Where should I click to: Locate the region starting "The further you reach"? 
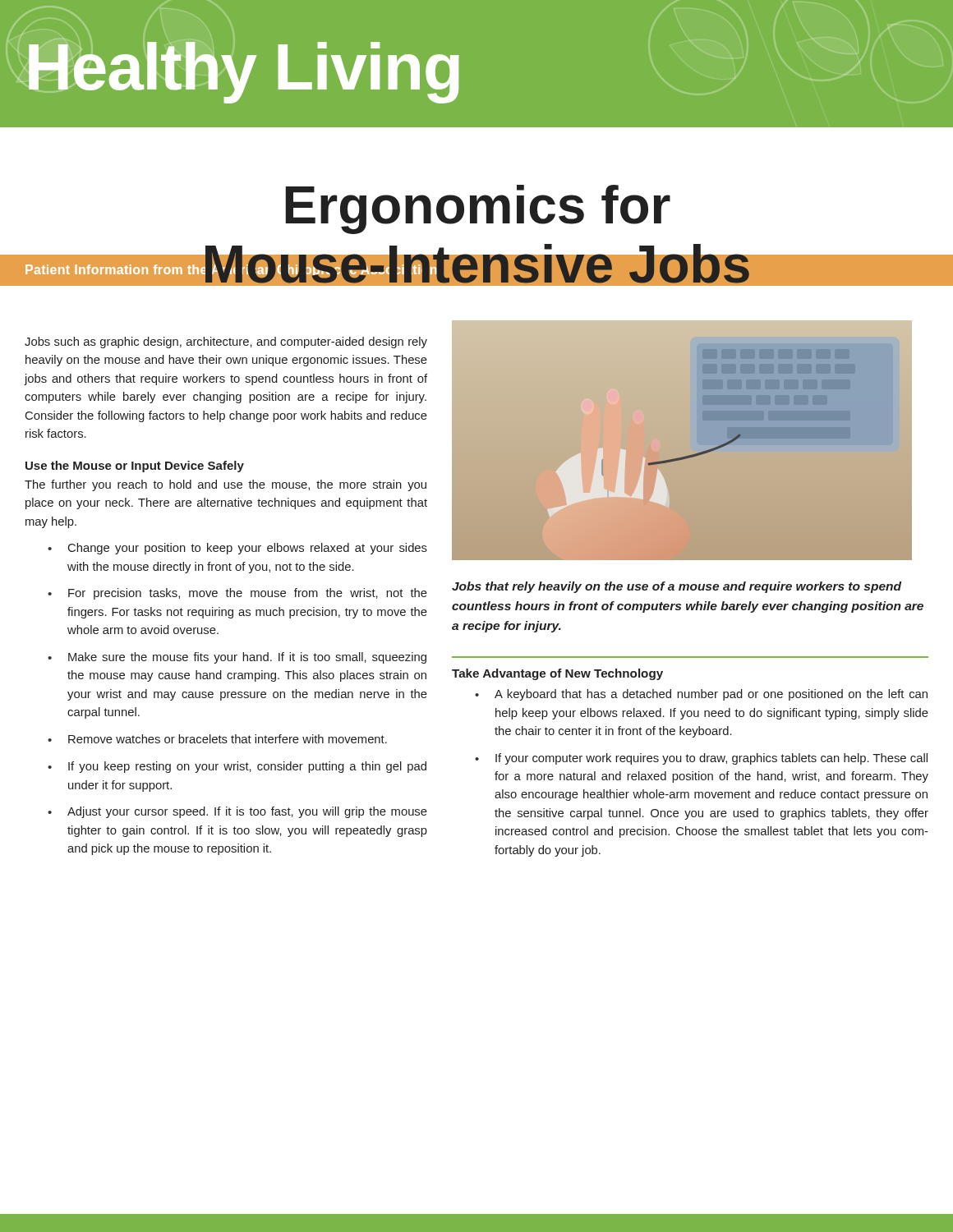click(226, 503)
